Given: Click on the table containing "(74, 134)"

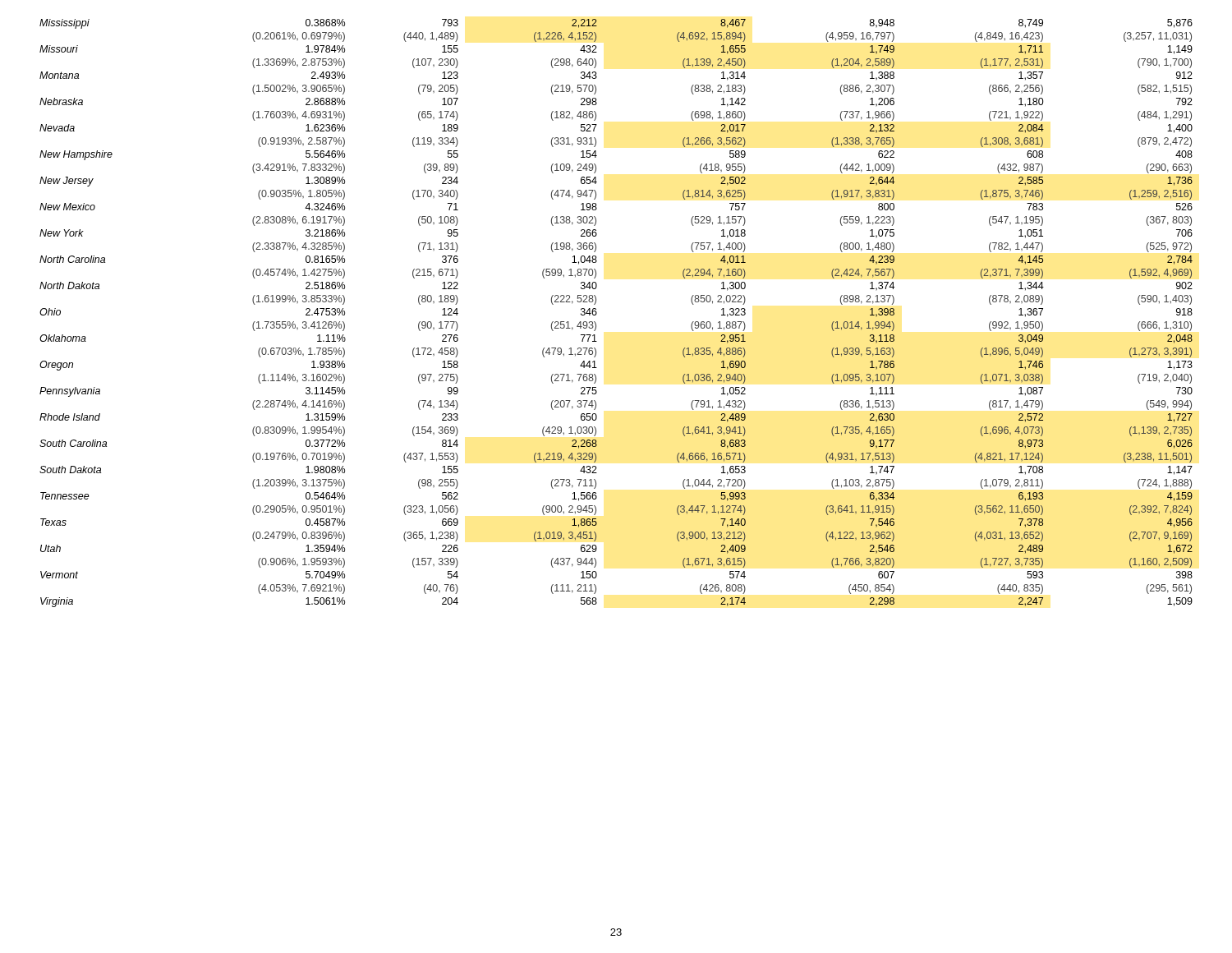Looking at the screenshot, I should point(616,312).
